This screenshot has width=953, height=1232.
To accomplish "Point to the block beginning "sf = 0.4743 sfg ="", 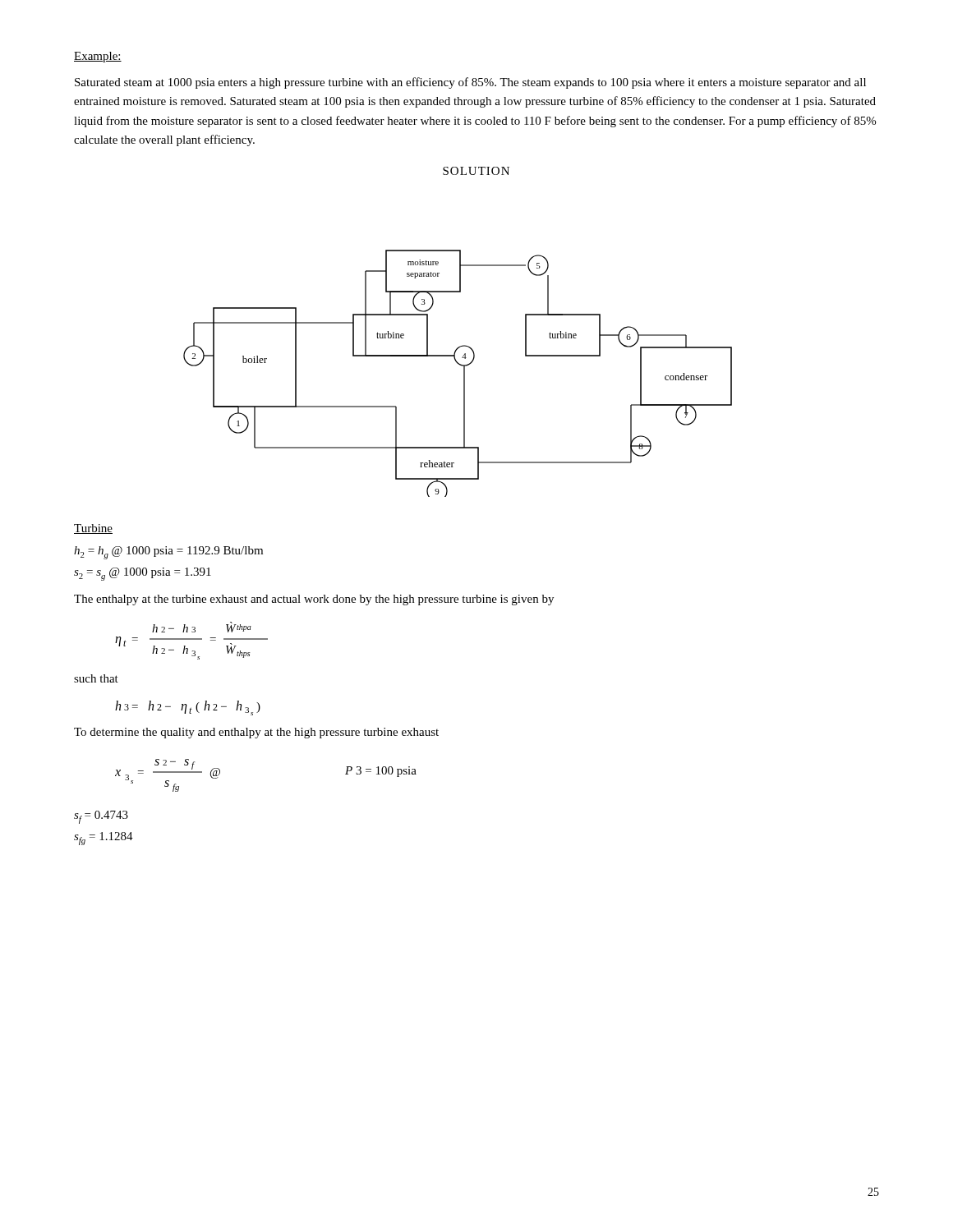I will (103, 827).
